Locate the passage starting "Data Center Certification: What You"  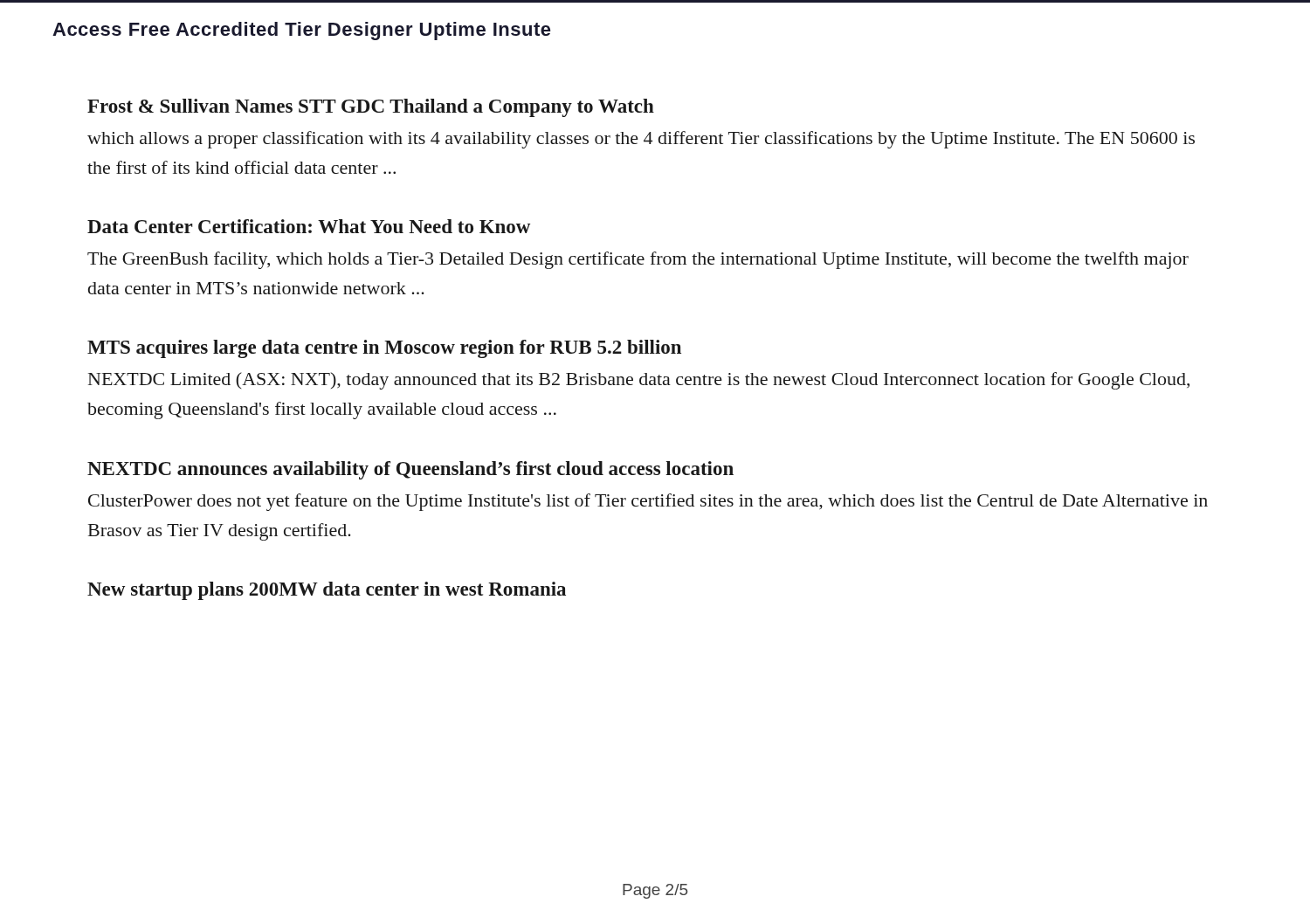[x=309, y=226]
